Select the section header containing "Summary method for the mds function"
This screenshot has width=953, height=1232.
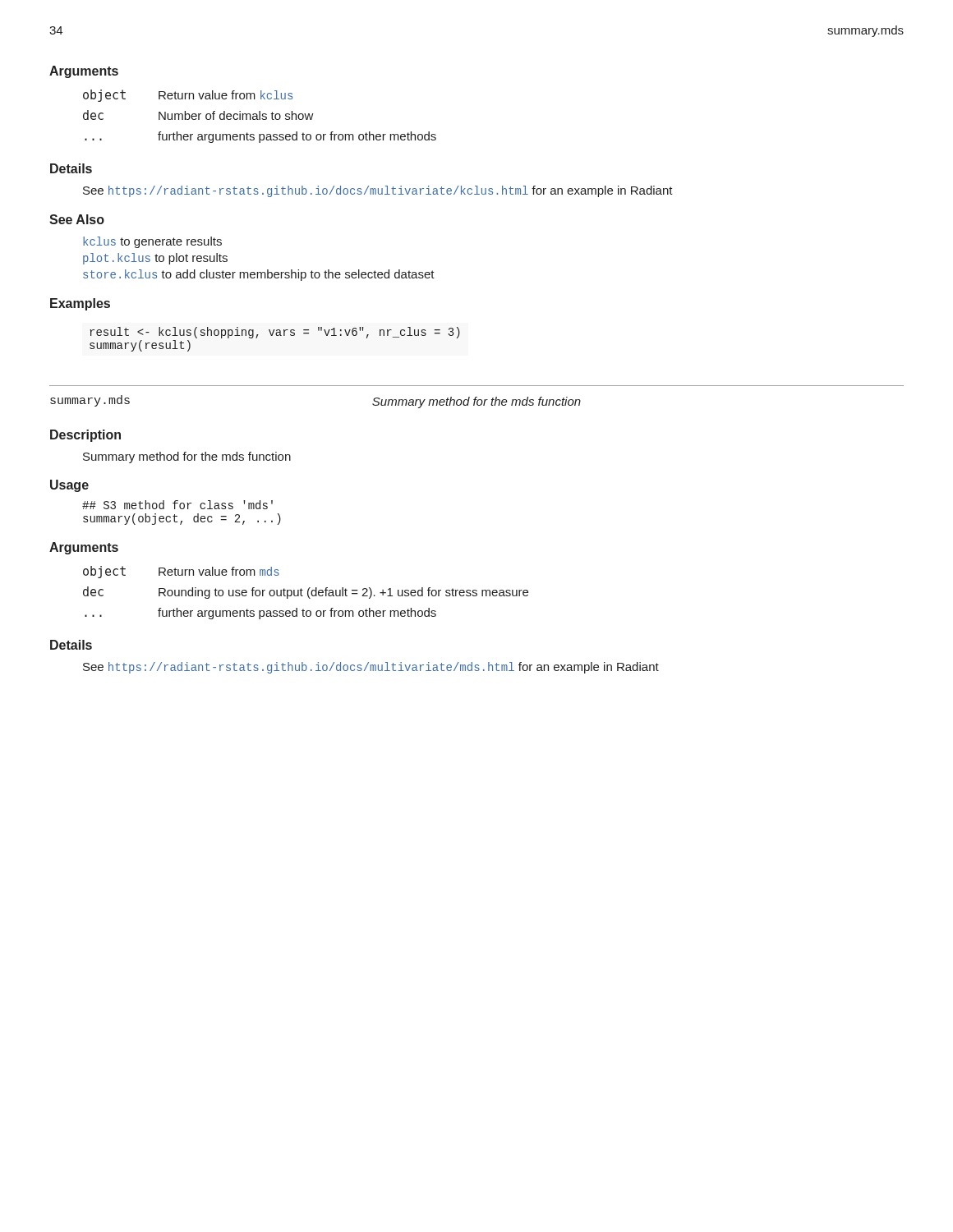[476, 401]
